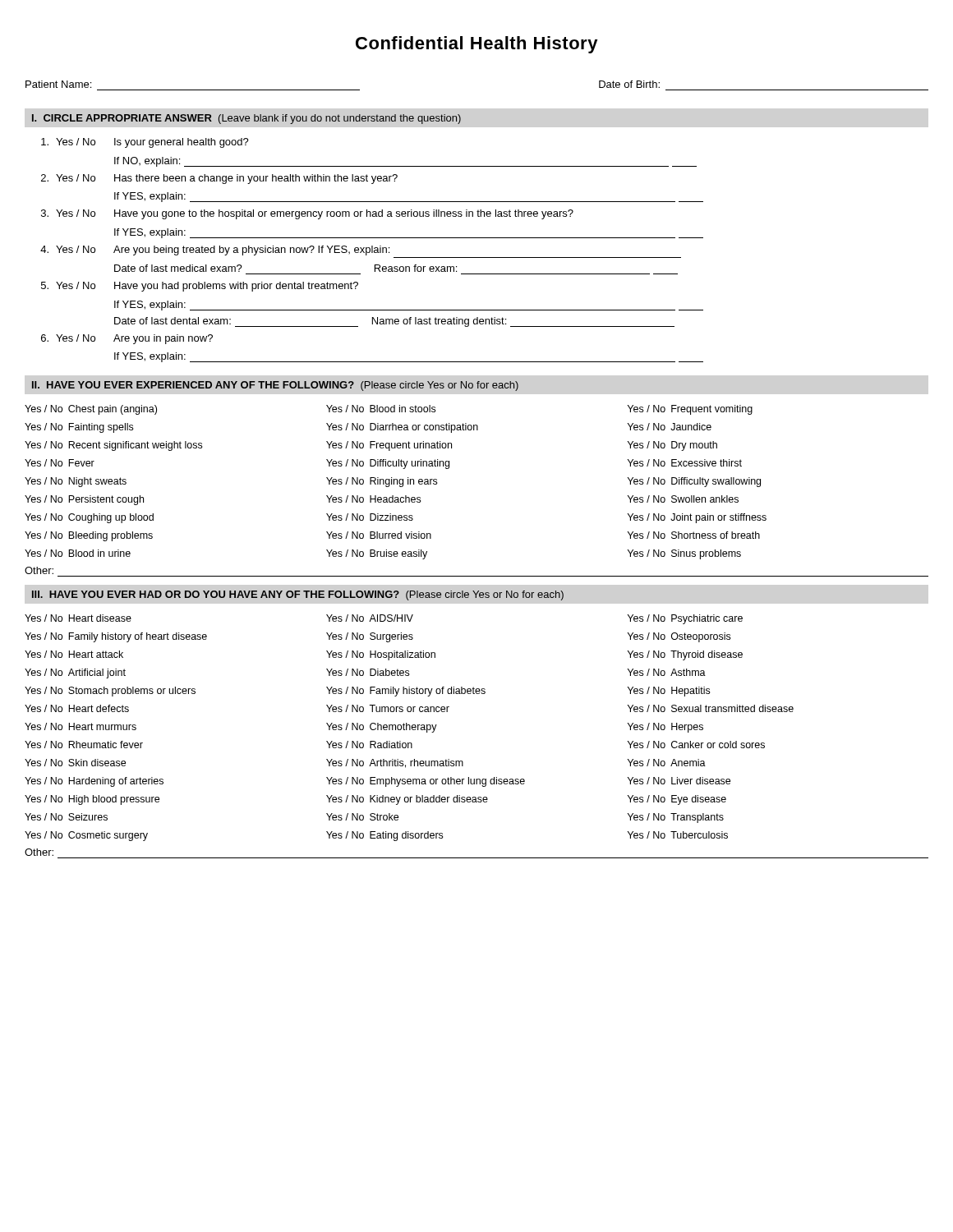953x1232 pixels.
Task: Locate the section header containing "II. HAVE YOU EVER EXPERIENCED ANY OF THE"
Action: [275, 385]
